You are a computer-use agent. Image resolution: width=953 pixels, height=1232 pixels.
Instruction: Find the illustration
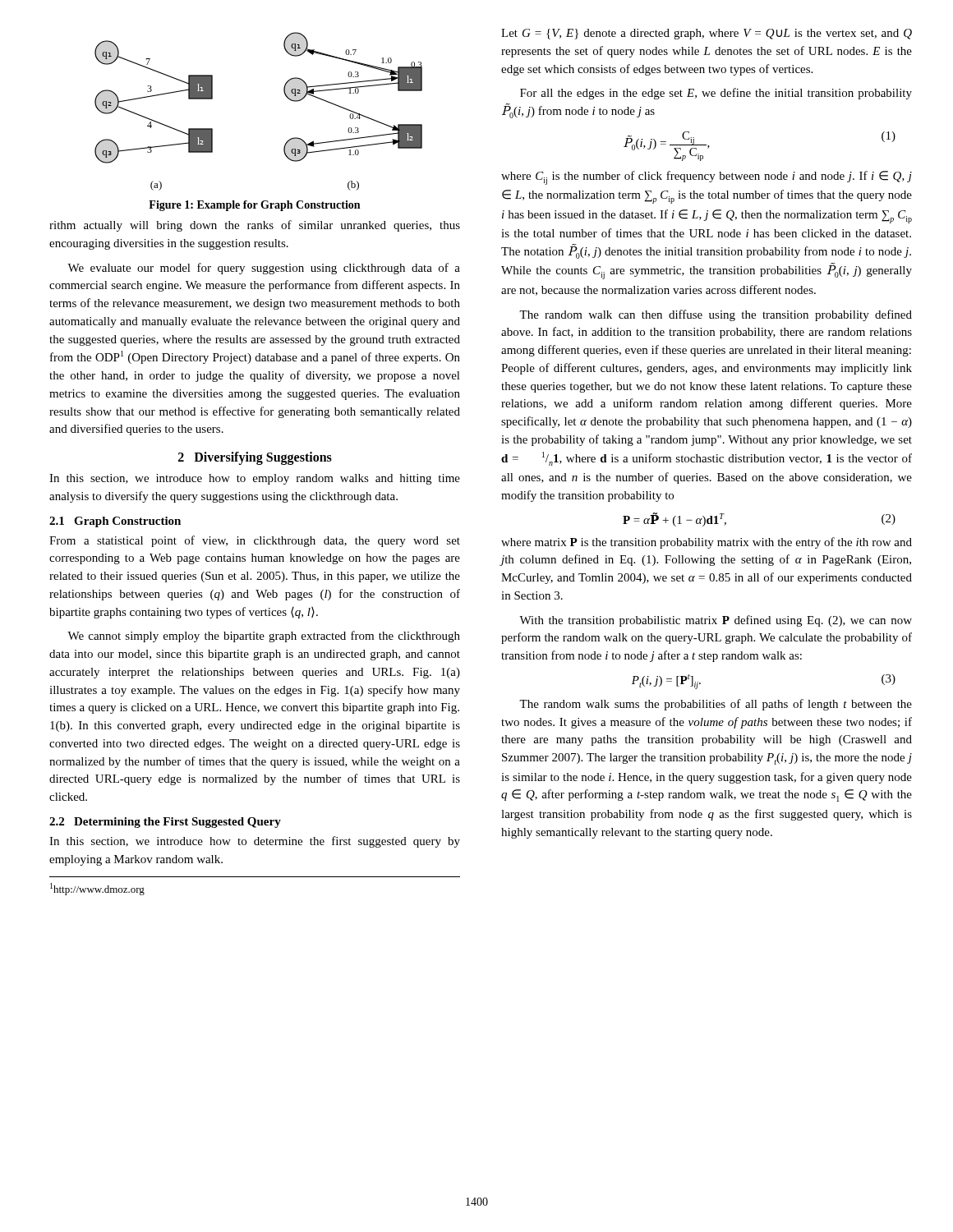point(255,112)
